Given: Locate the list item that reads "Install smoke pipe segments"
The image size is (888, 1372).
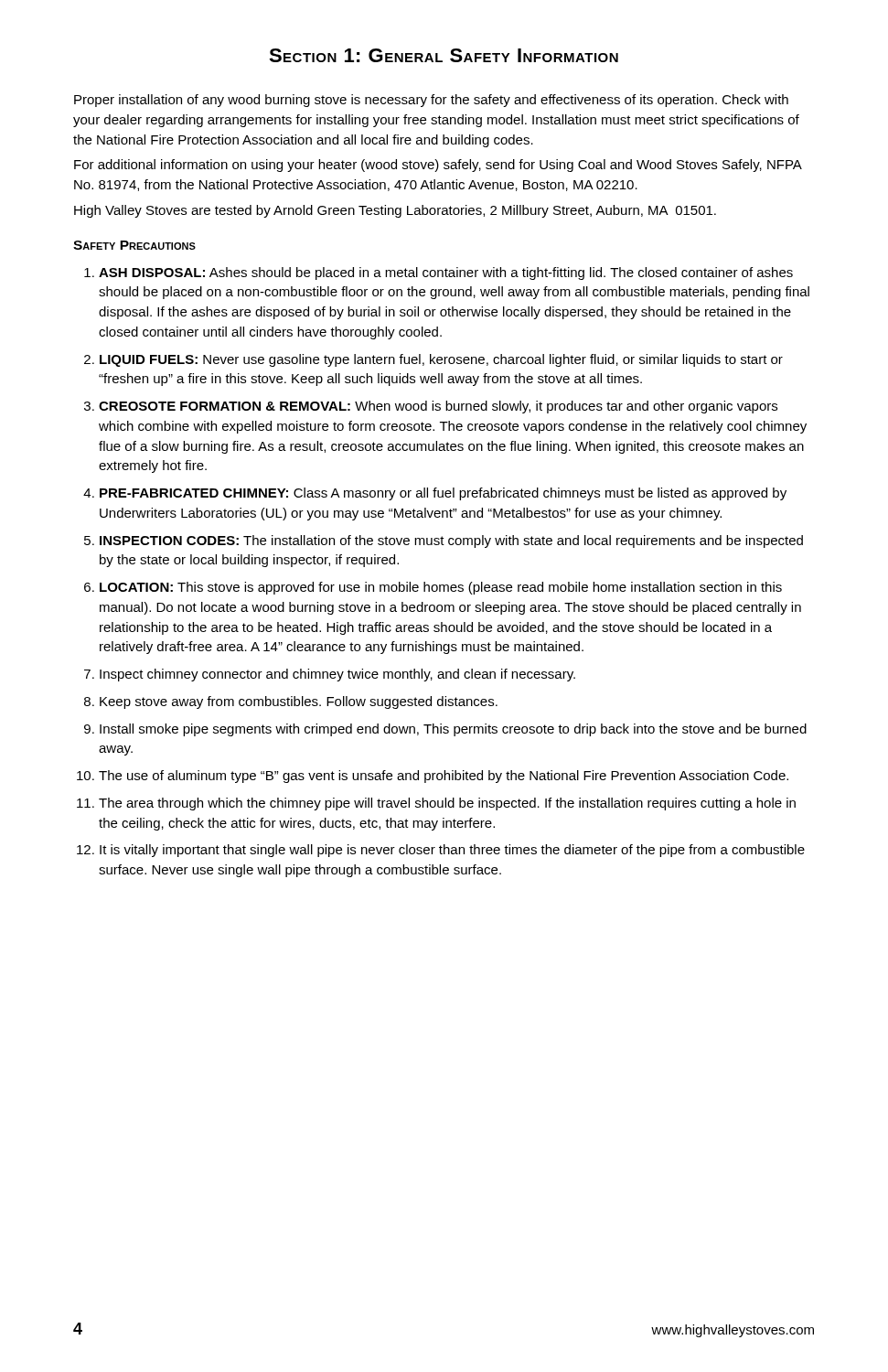Looking at the screenshot, I should pos(457,738).
